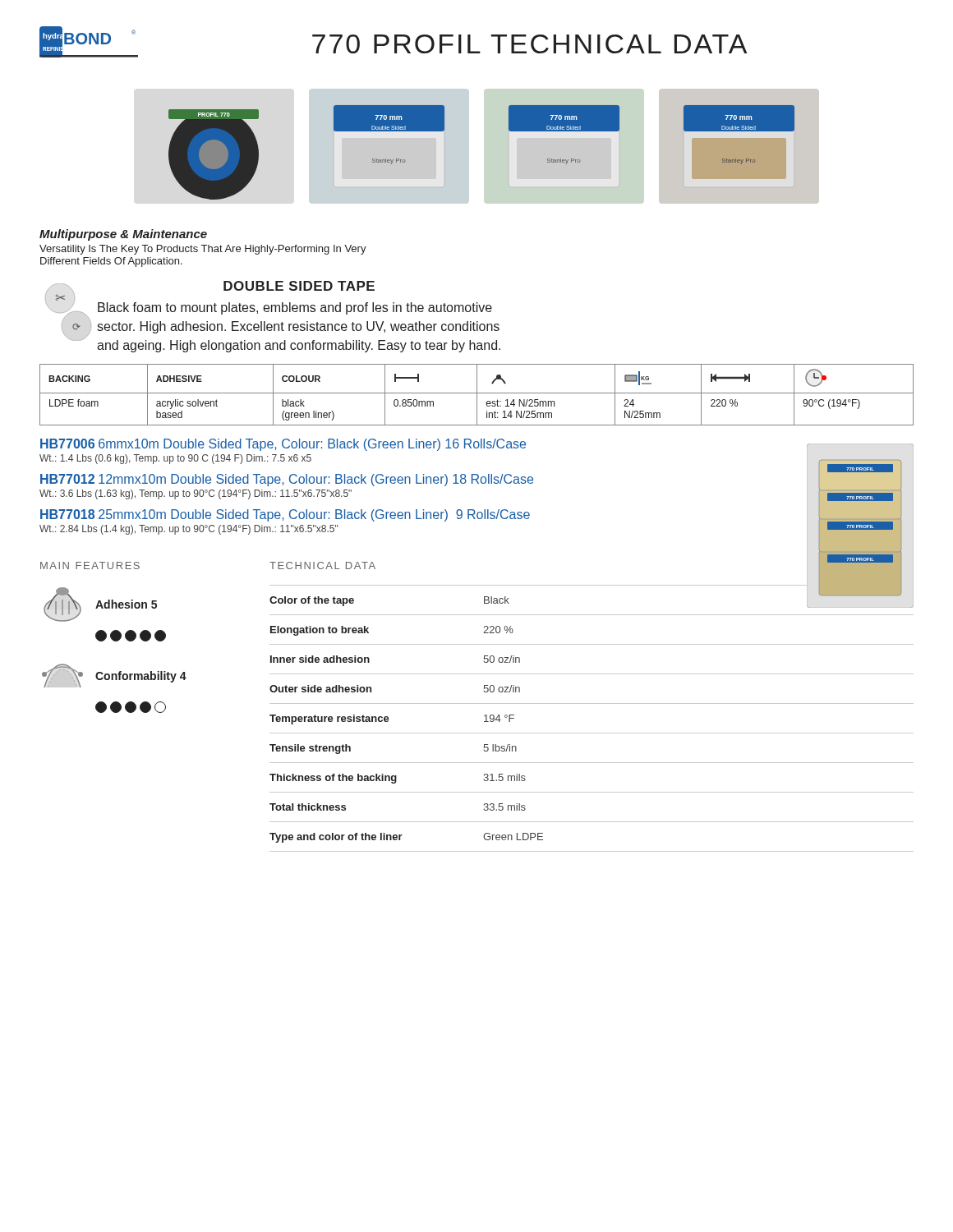Click on the region starting "MAIN FEATURES"

(90, 565)
